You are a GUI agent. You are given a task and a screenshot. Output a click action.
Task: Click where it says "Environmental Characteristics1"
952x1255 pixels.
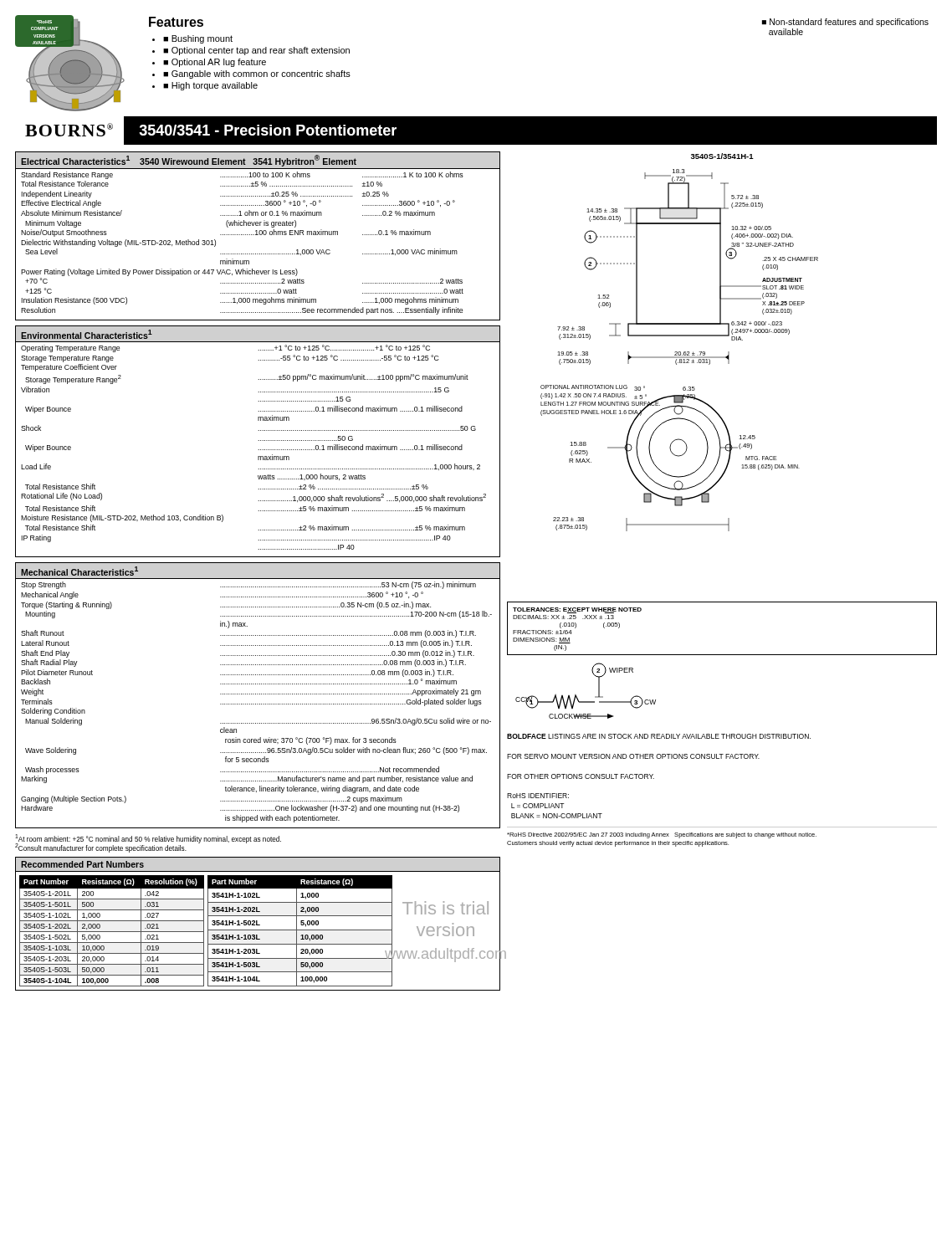point(86,334)
